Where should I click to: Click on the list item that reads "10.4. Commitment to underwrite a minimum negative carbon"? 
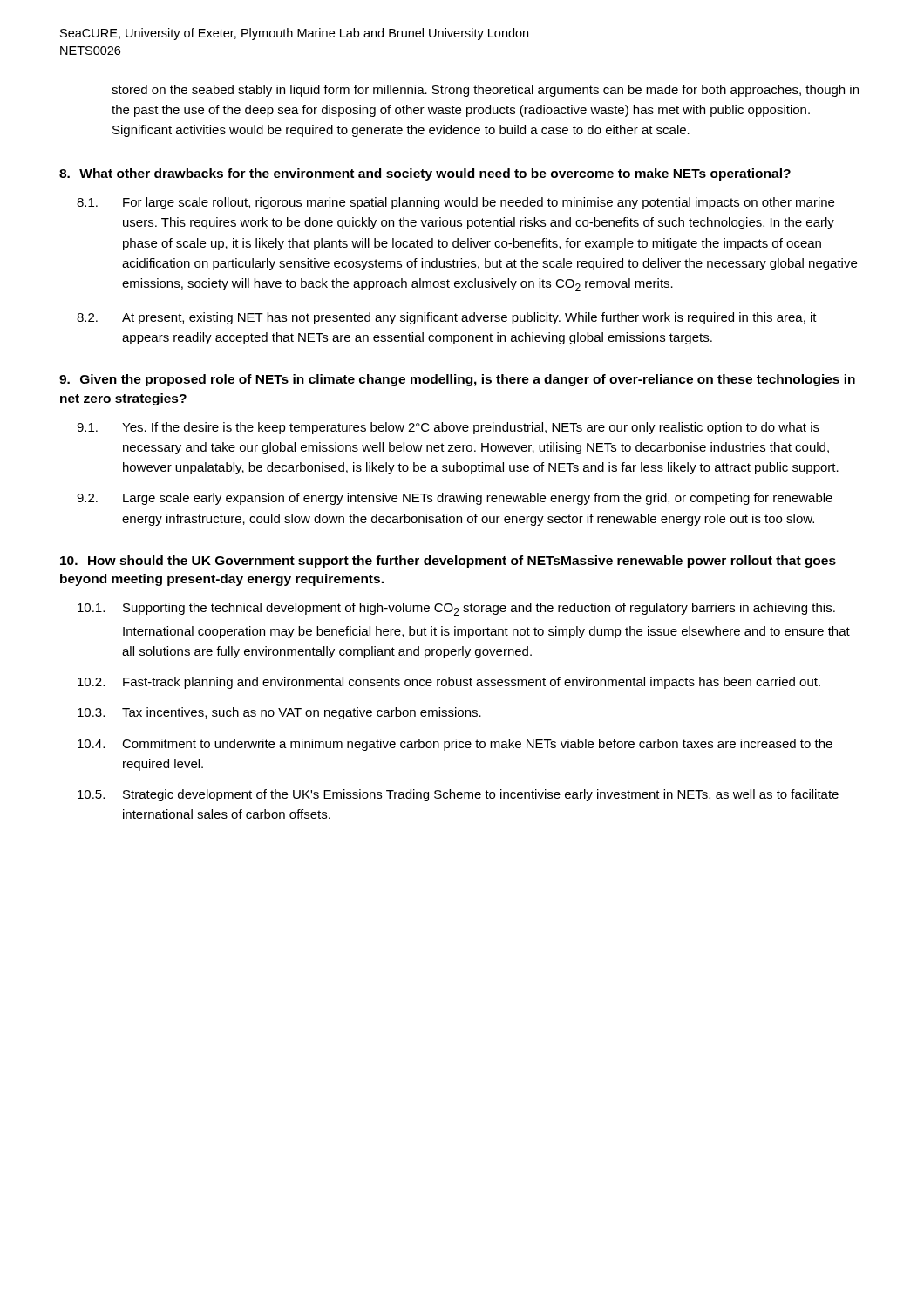coord(471,753)
